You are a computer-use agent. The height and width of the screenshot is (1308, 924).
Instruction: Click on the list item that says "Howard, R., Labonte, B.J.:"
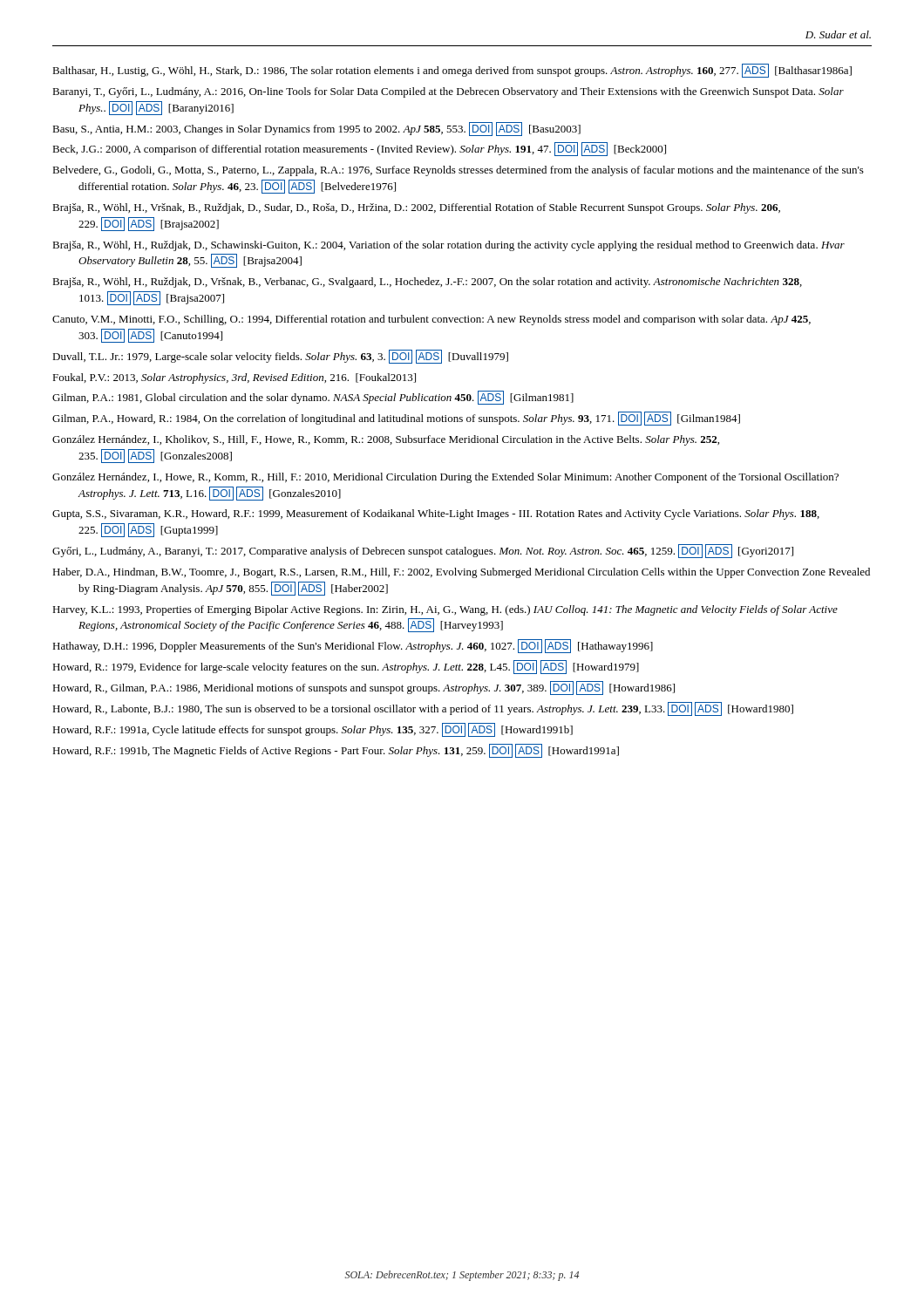[x=423, y=709]
